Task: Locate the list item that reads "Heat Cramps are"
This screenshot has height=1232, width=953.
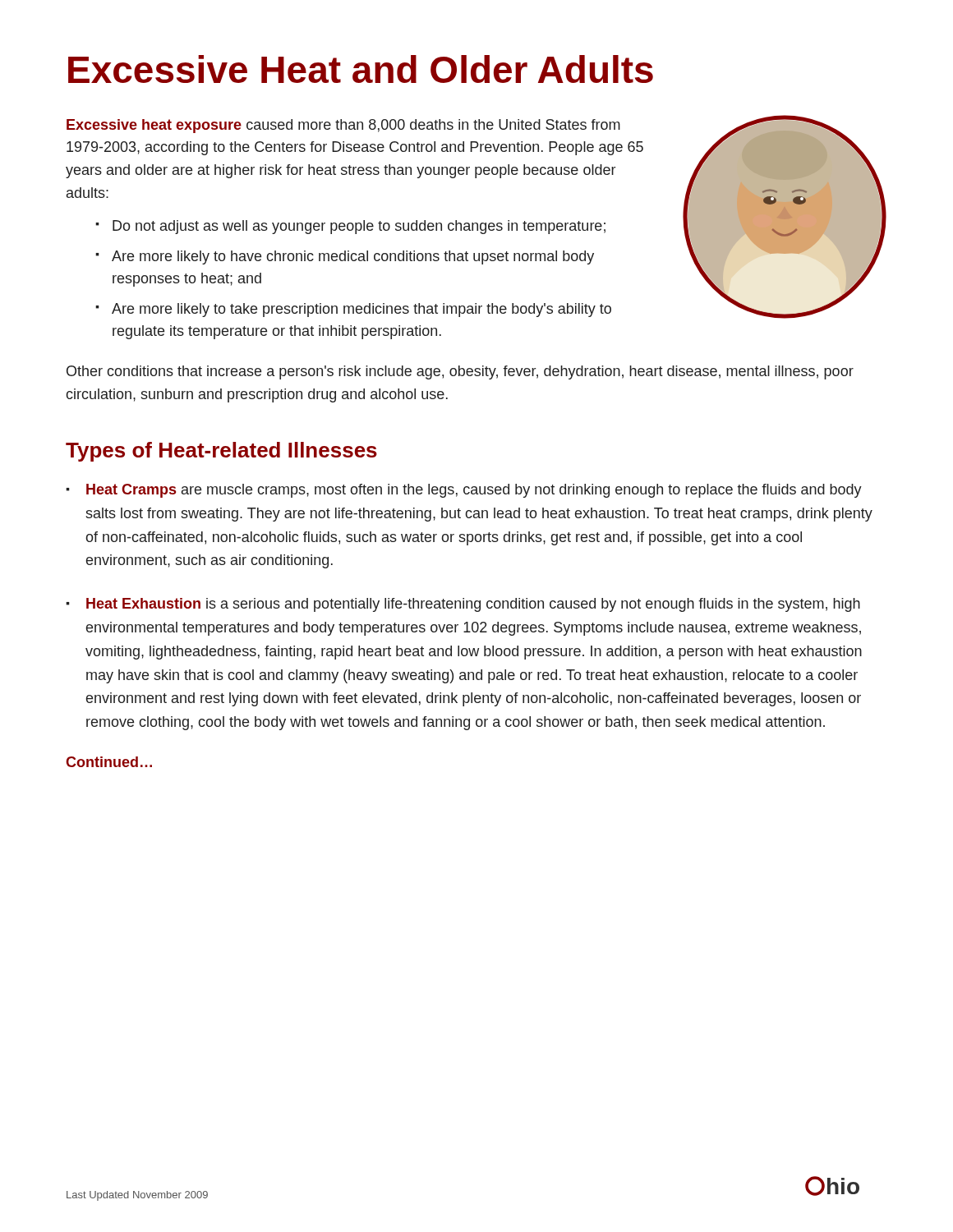Action: click(479, 525)
